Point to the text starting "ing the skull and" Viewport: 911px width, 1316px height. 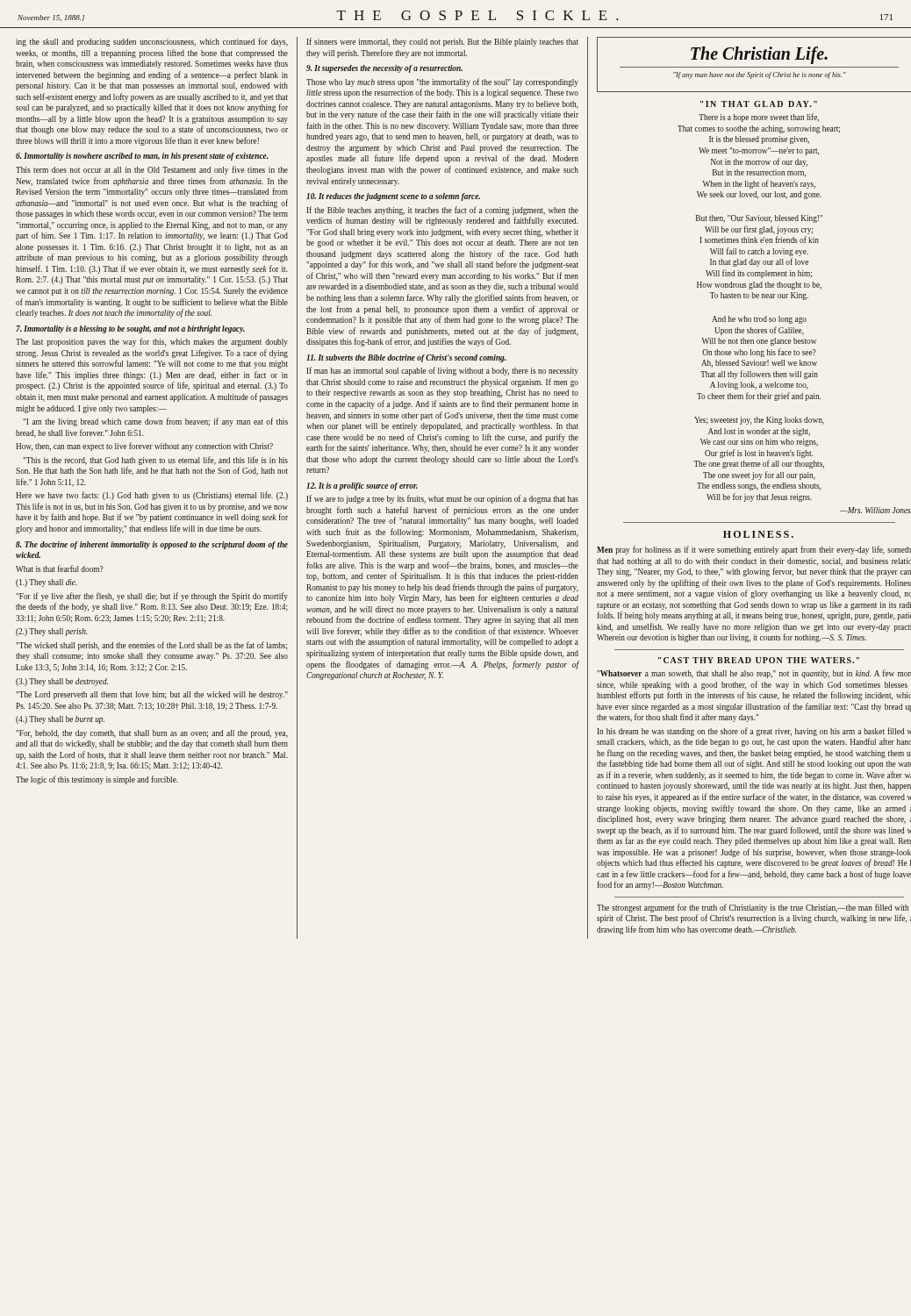pyautogui.click(x=152, y=92)
